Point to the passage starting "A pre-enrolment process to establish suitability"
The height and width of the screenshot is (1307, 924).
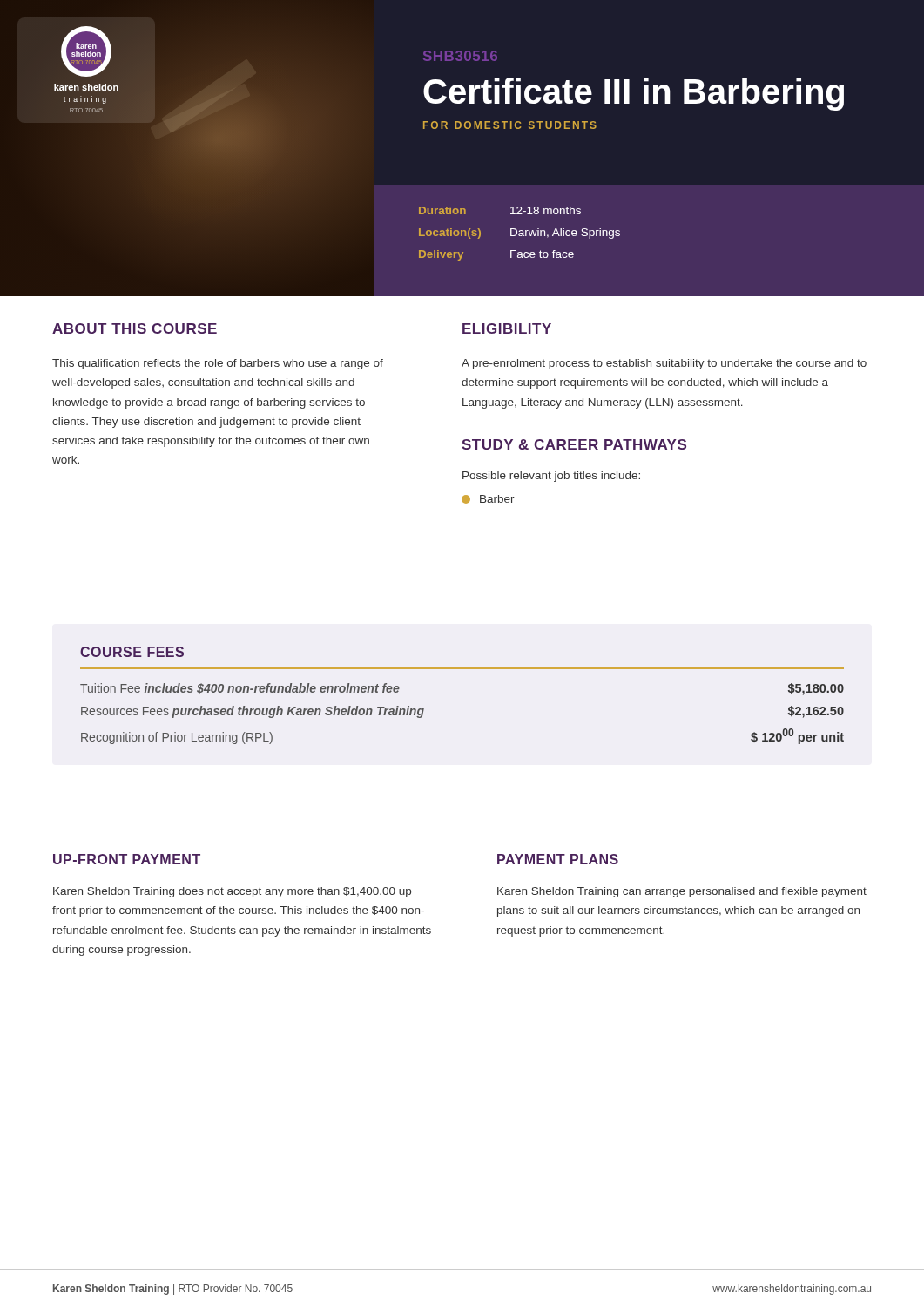tap(664, 382)
